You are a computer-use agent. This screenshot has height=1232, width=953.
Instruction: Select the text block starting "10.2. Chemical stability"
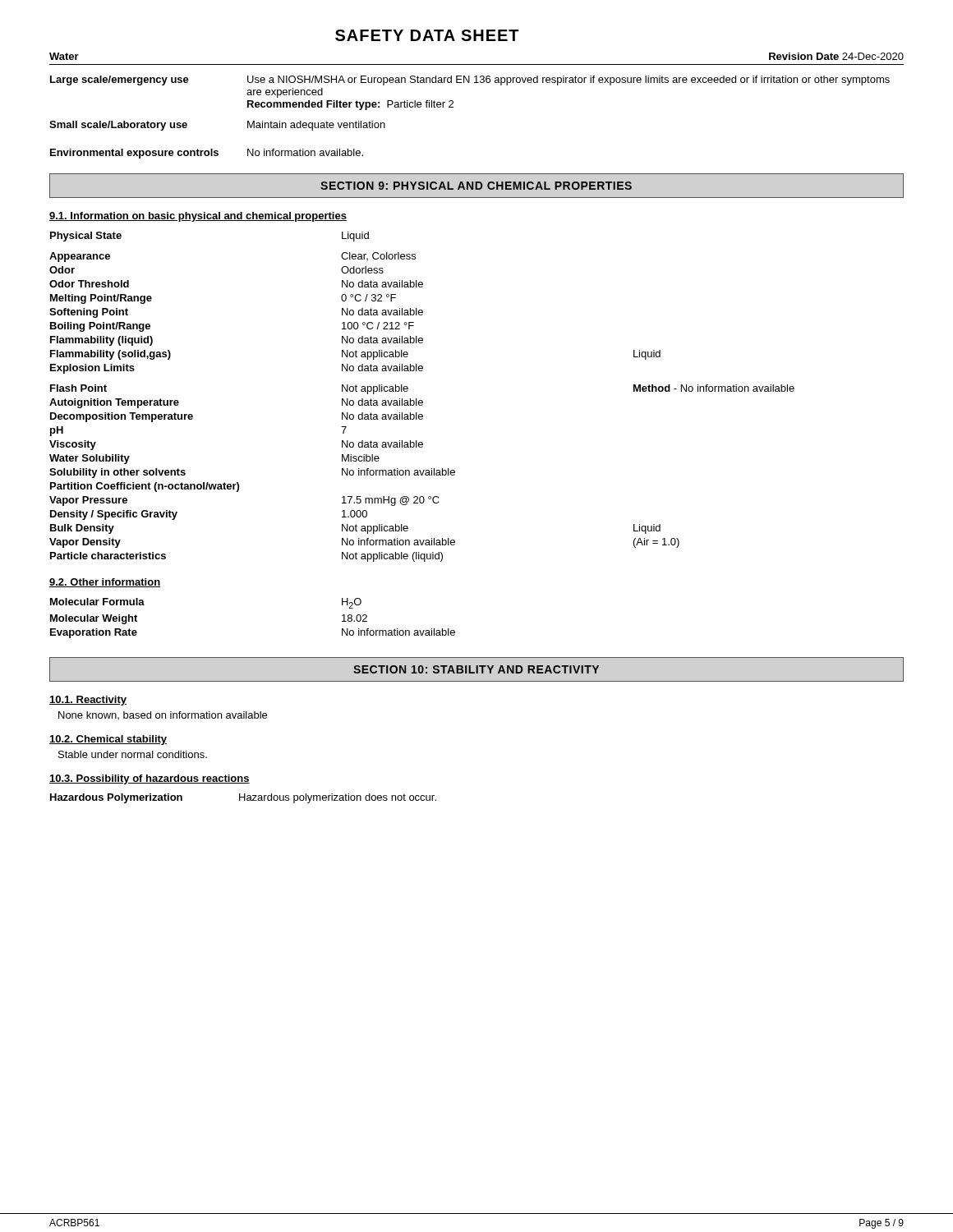108,738
